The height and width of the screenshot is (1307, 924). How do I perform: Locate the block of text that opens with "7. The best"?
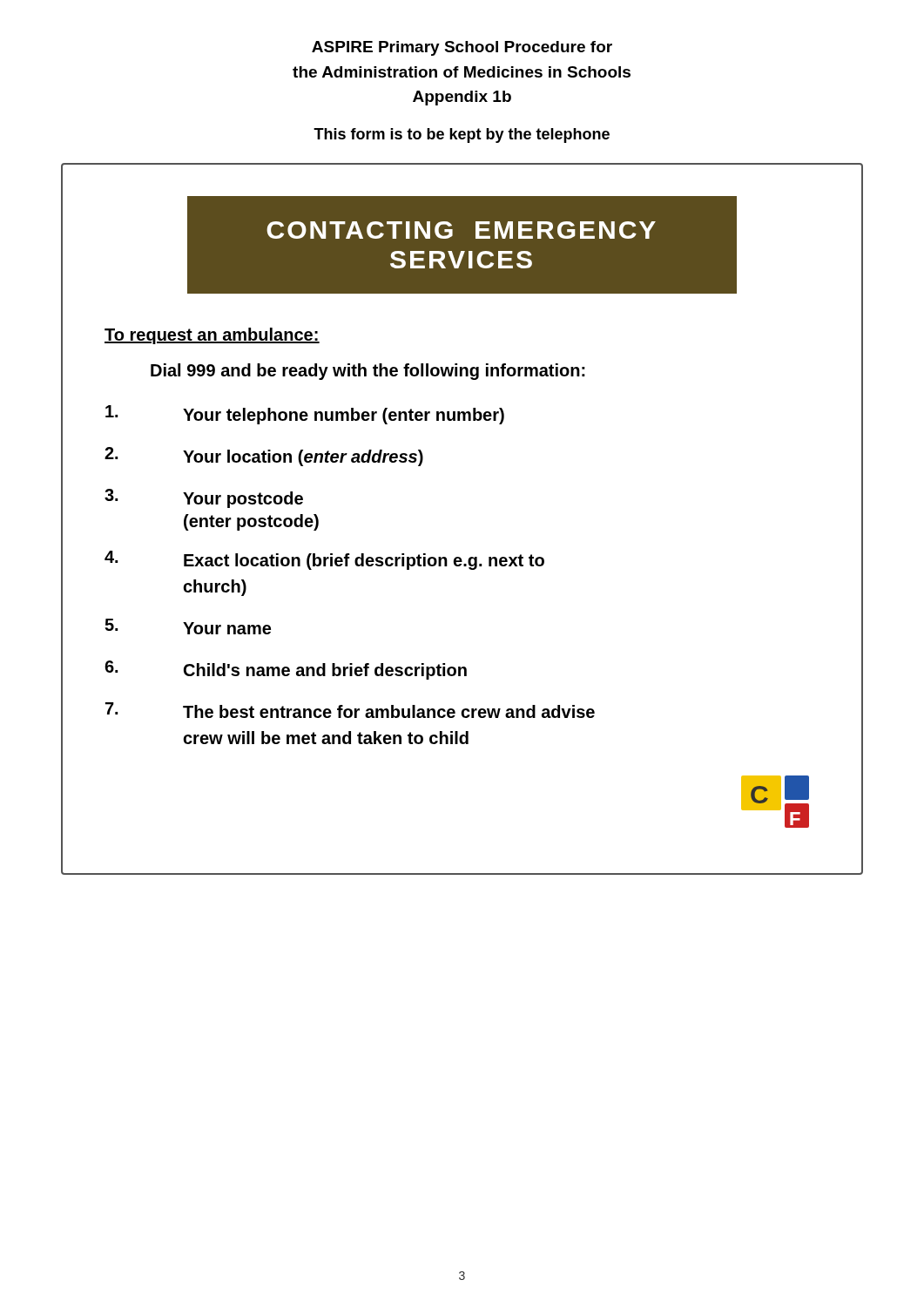[350, 724]
